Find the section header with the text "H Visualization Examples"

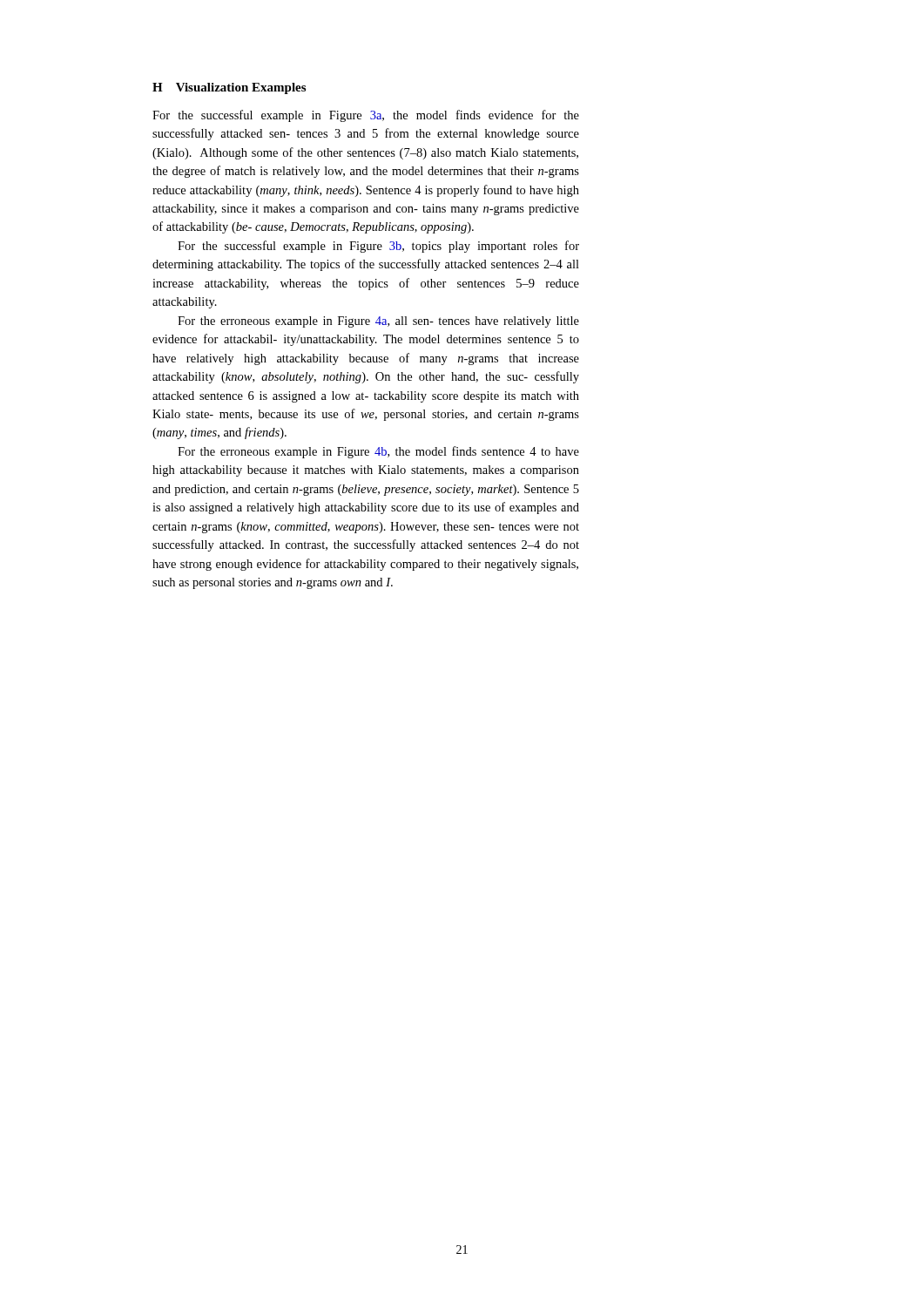pyautogui.click(x=229, y=87)
